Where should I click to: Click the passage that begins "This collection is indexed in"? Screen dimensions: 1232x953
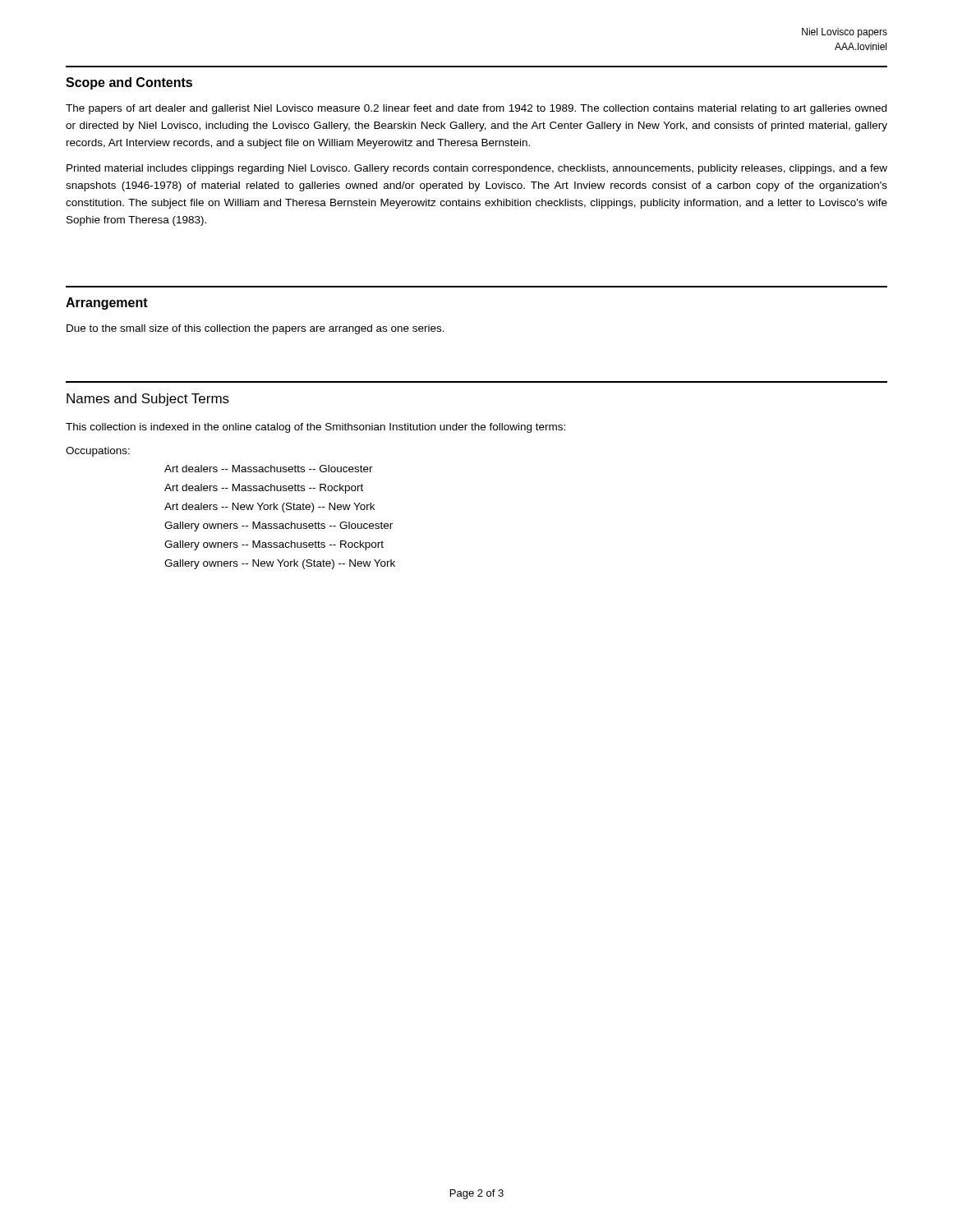coord(316,427)
